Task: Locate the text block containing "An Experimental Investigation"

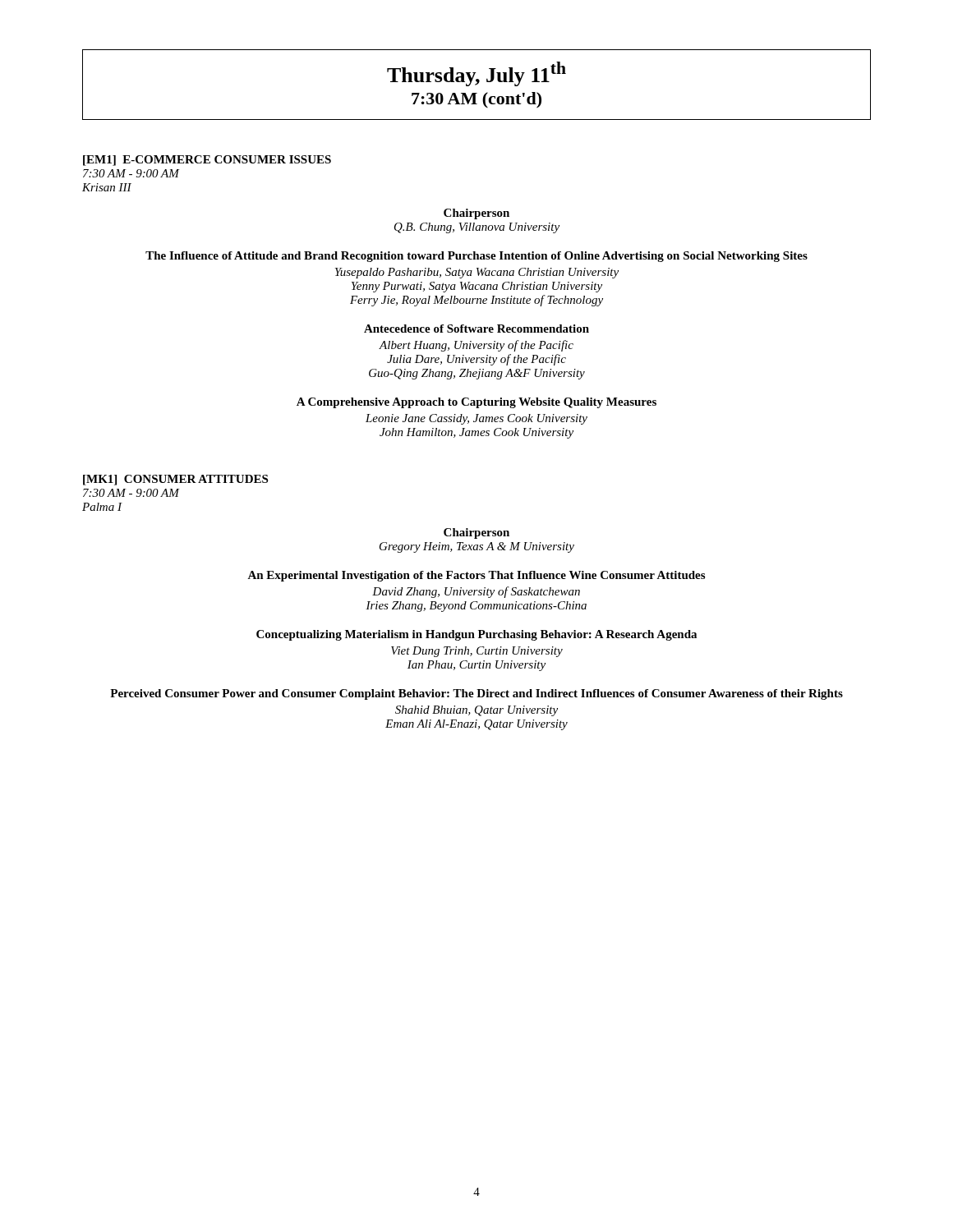Action: (476, 590)
